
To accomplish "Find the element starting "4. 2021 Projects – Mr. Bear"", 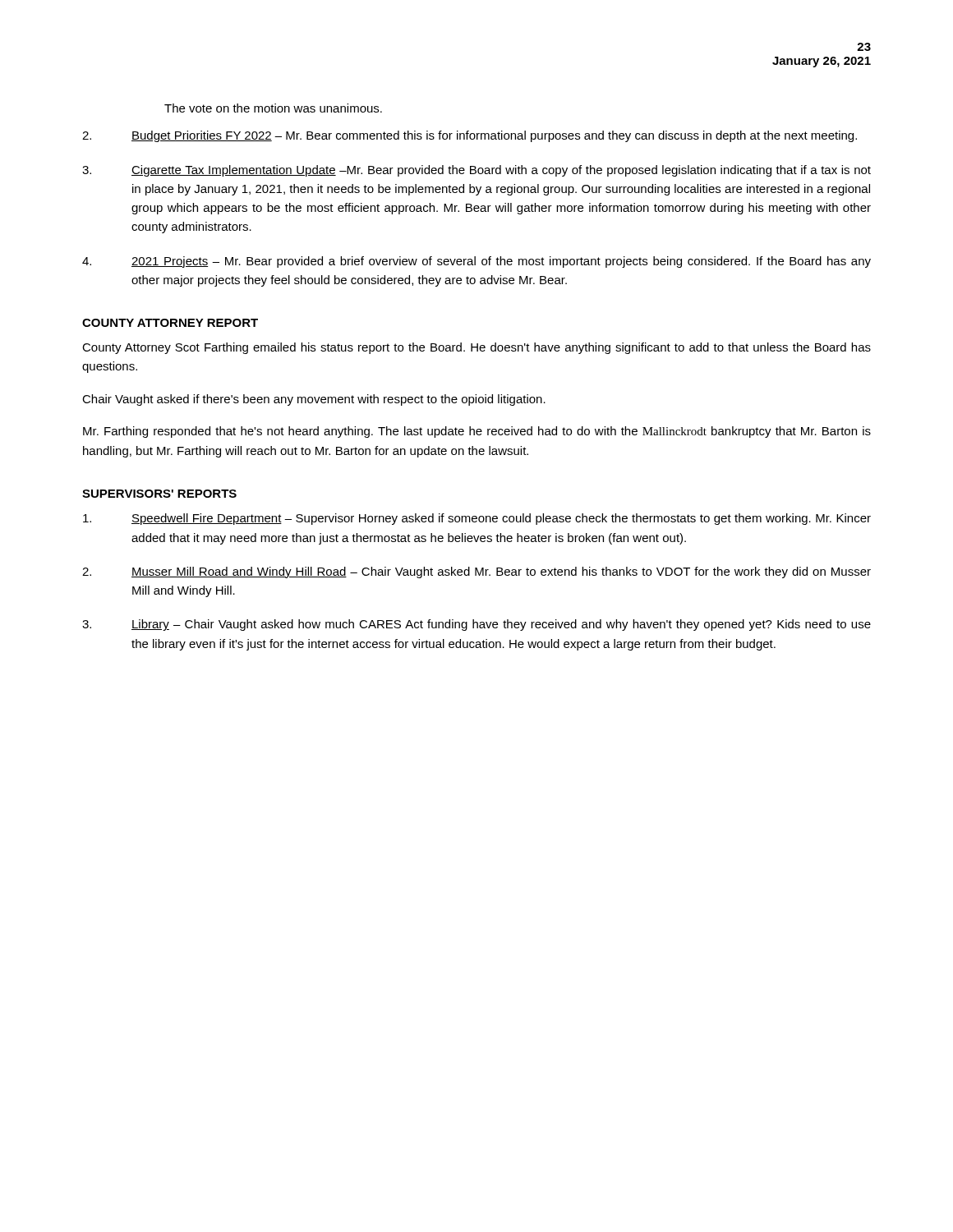I will click(476, 270).
